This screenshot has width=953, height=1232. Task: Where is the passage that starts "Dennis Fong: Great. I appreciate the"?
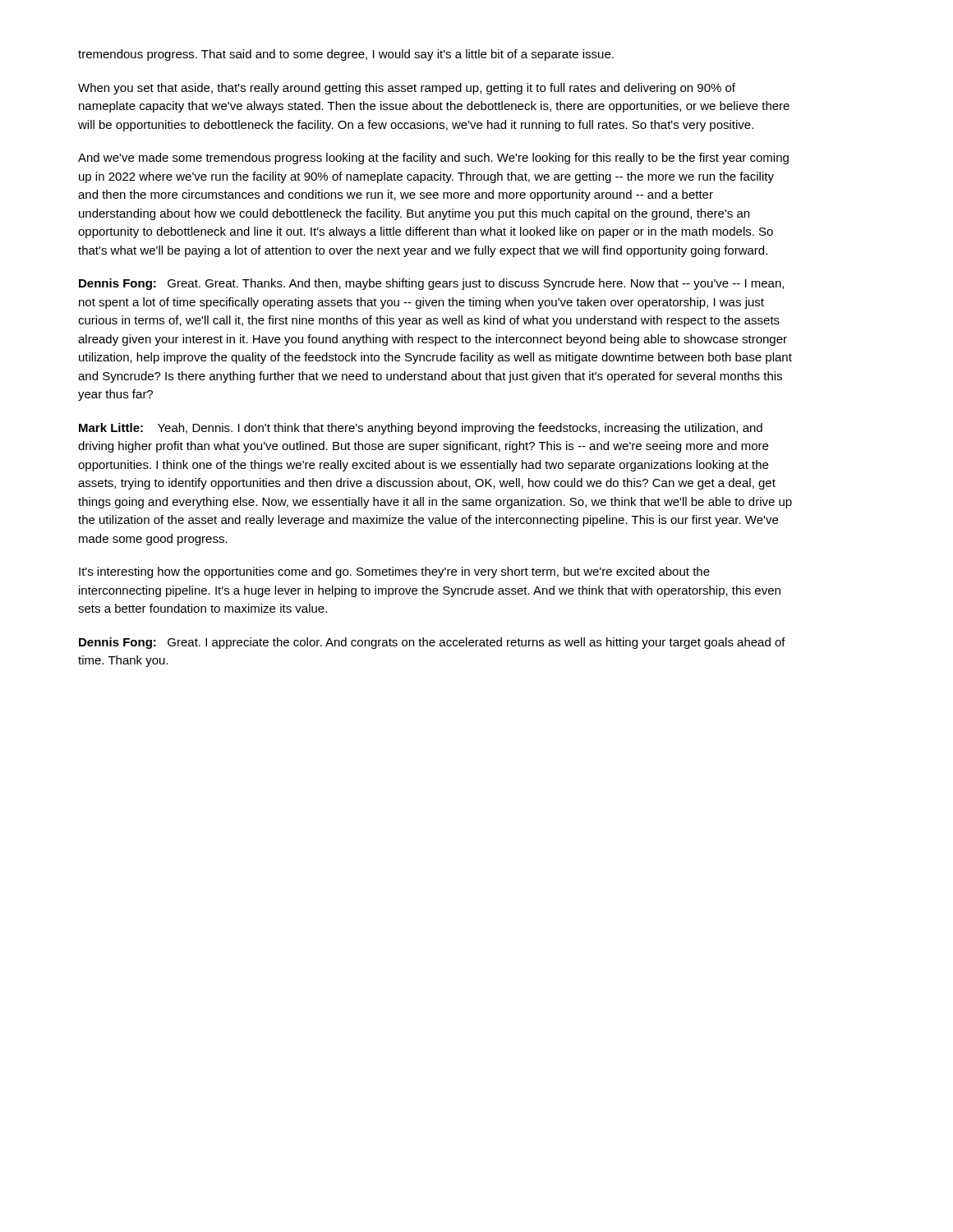[432, 651]
